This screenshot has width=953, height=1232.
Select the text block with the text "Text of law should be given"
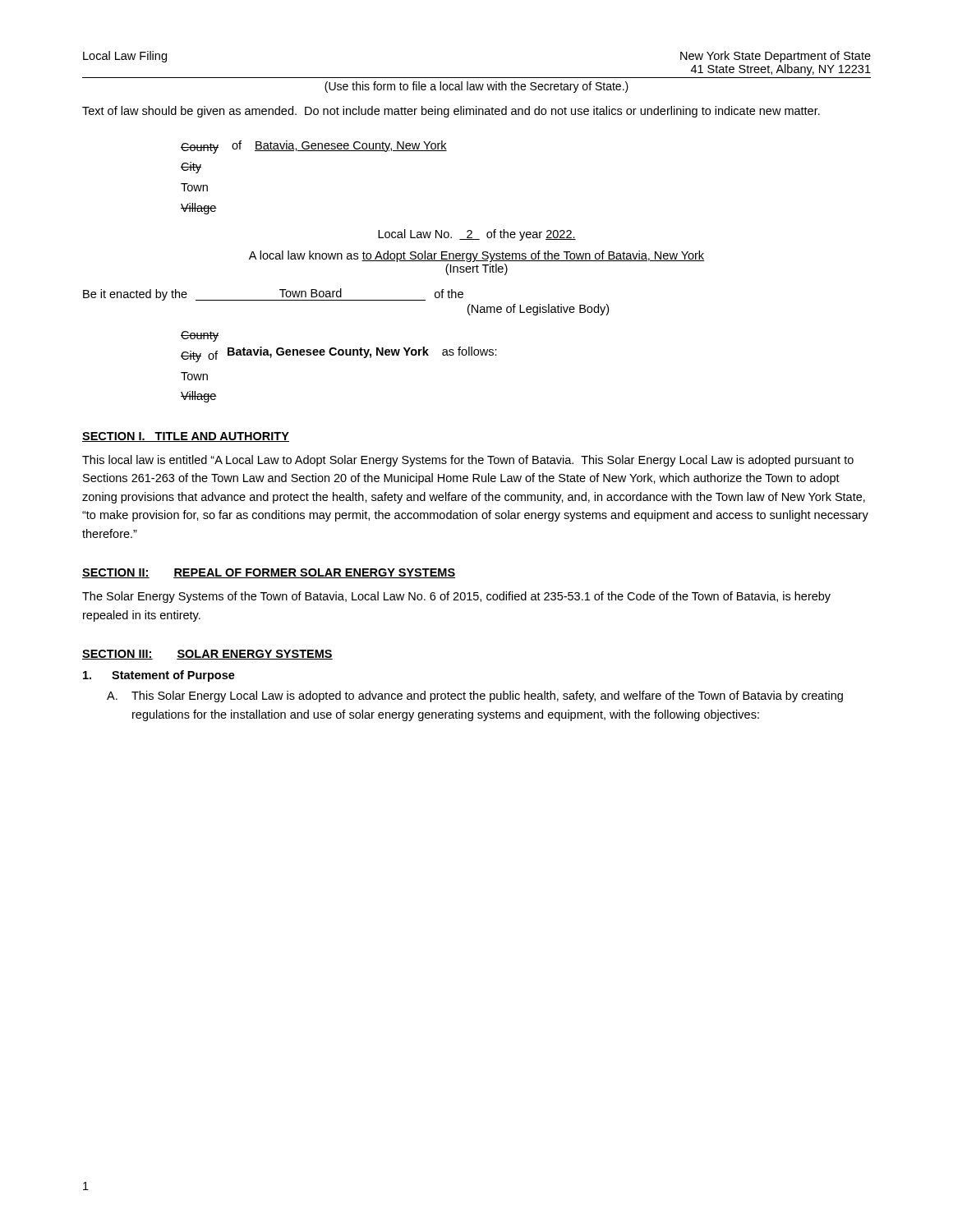click(451, 111)
